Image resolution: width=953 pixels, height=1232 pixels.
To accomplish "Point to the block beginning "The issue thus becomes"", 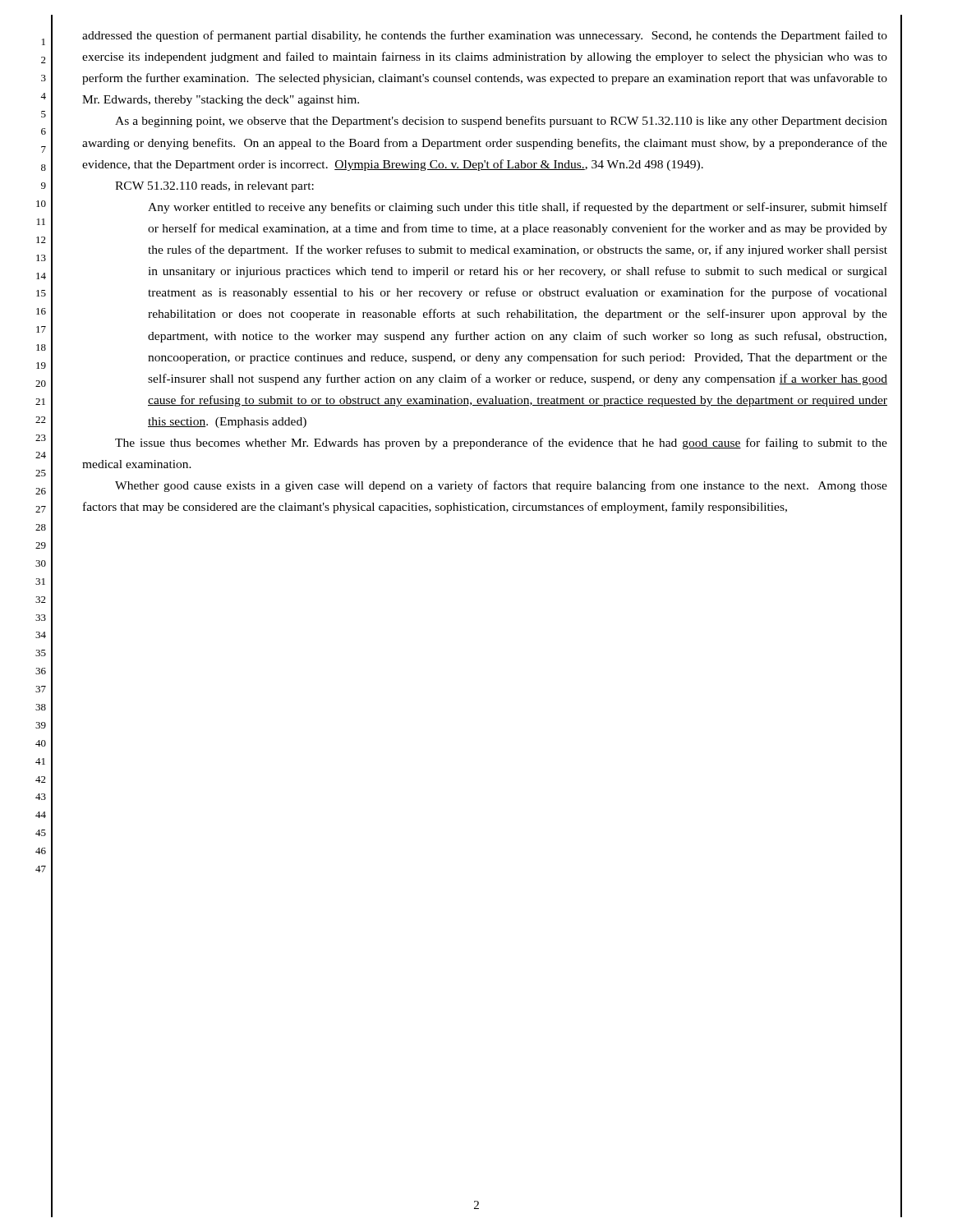I will click(485, 453).
